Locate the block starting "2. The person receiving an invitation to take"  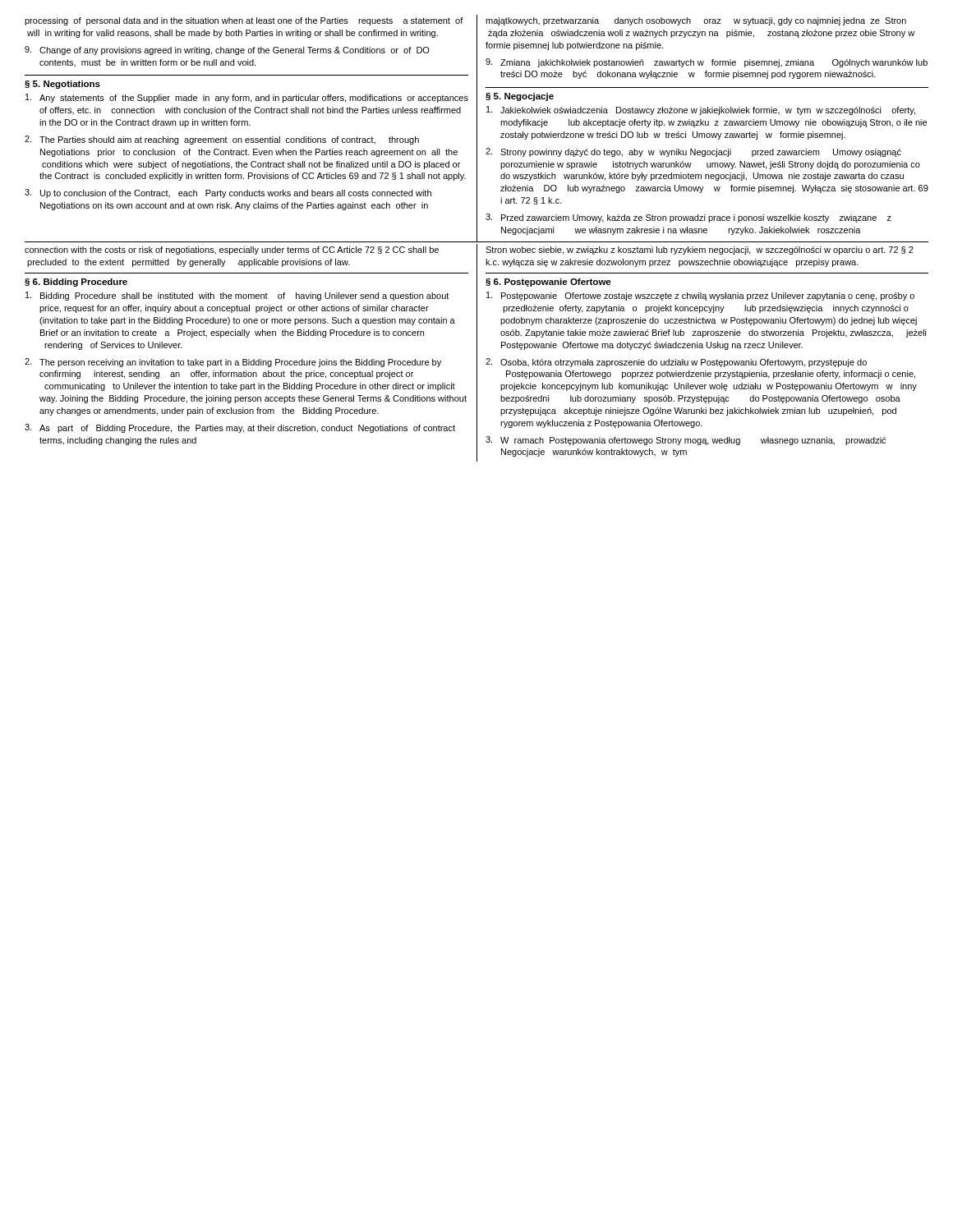tap(246, 387)
